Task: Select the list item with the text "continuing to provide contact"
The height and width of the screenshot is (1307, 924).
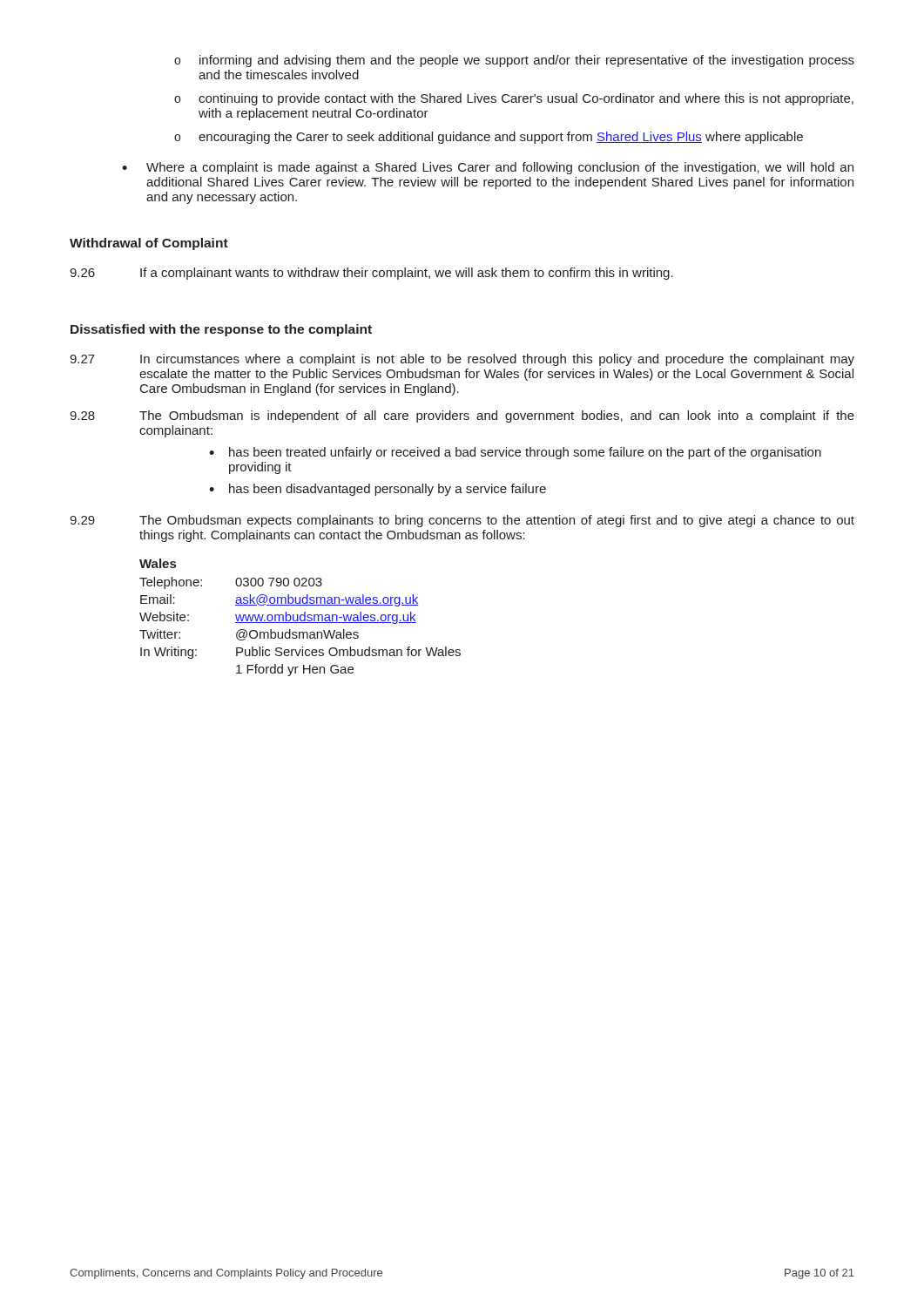Action: pos(514,105)
